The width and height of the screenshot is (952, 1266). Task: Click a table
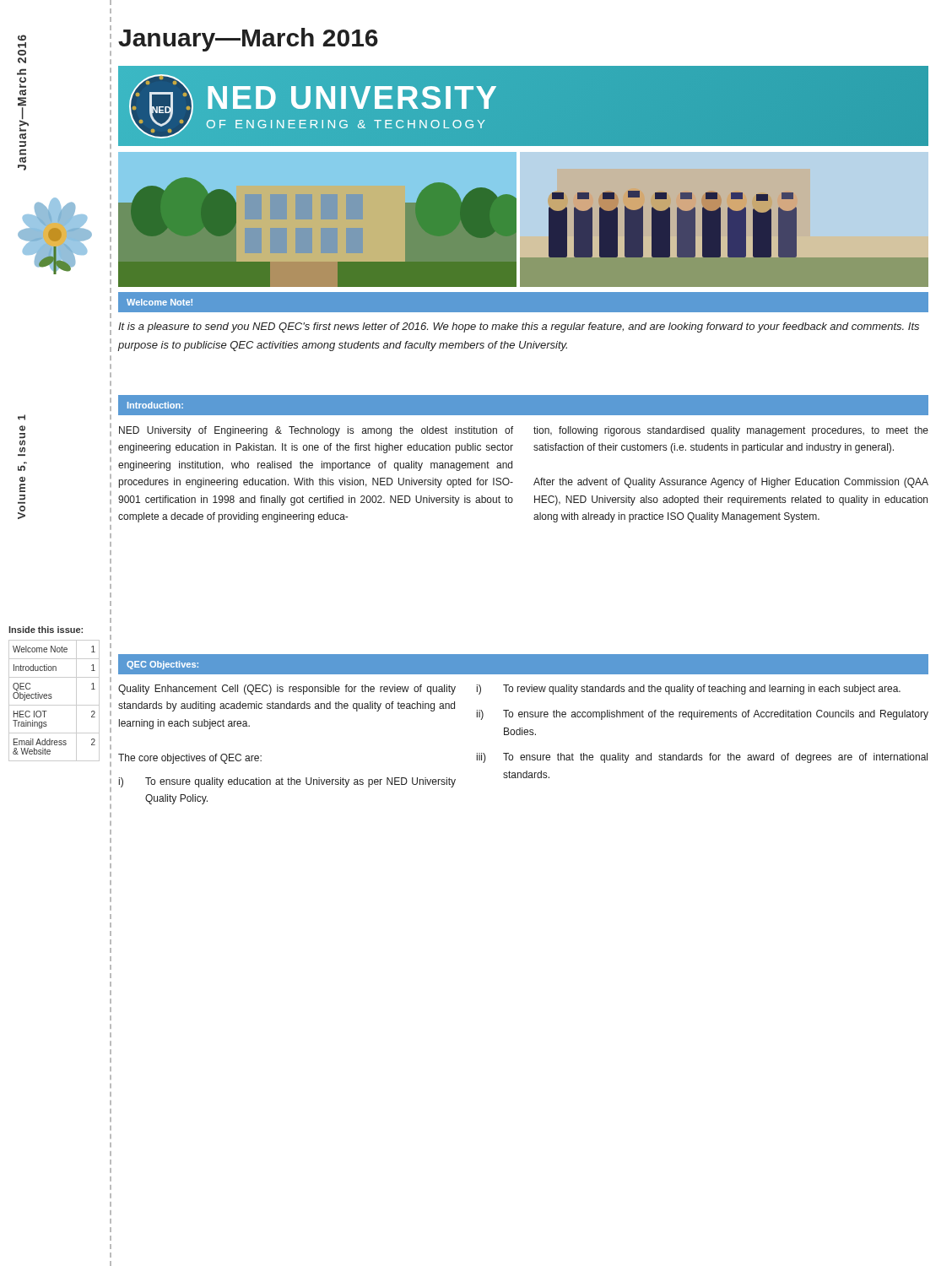pos(55,700)
